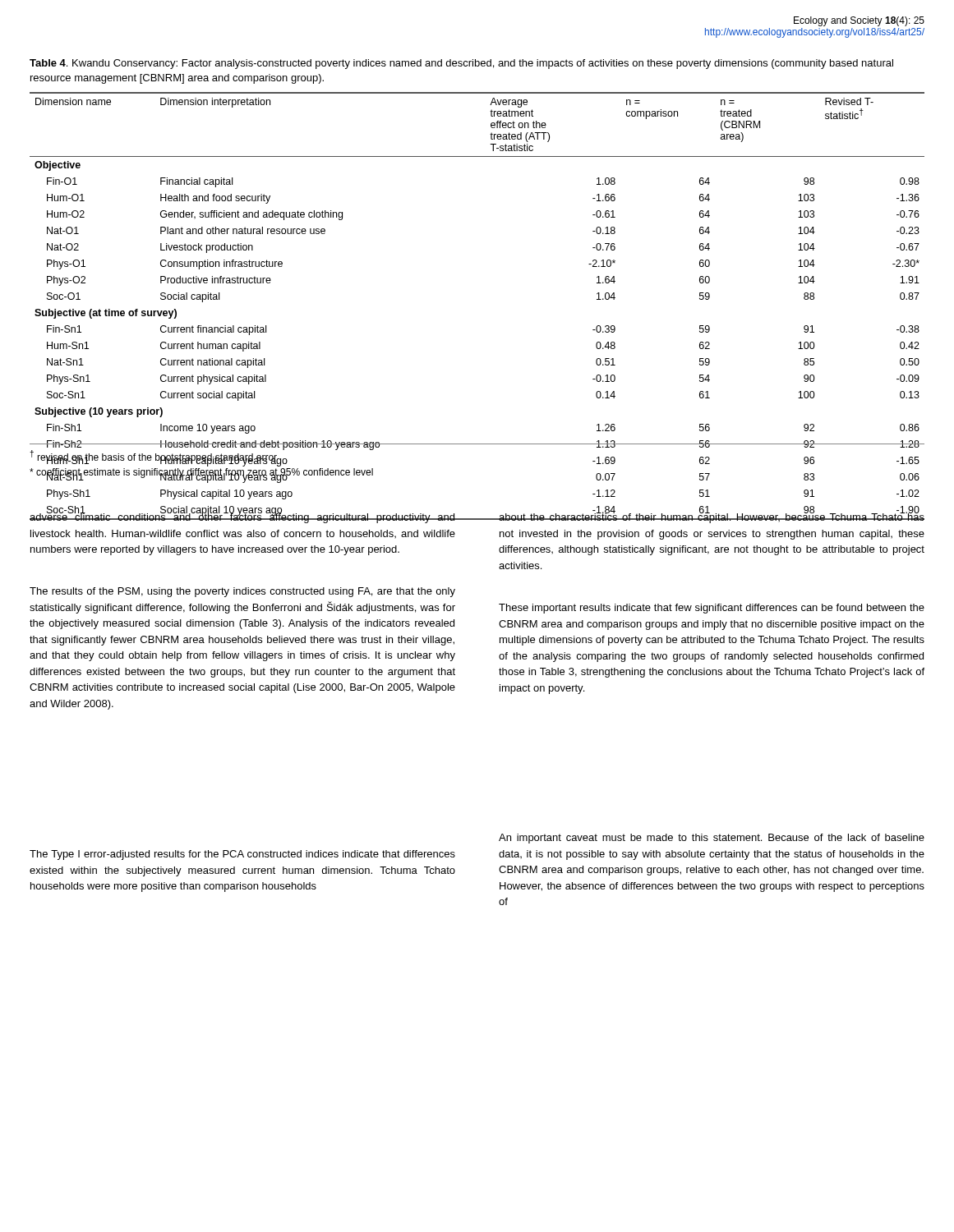Point to the text starting "† revised on"
954x1232 pixels.
(x=201, y=464)
